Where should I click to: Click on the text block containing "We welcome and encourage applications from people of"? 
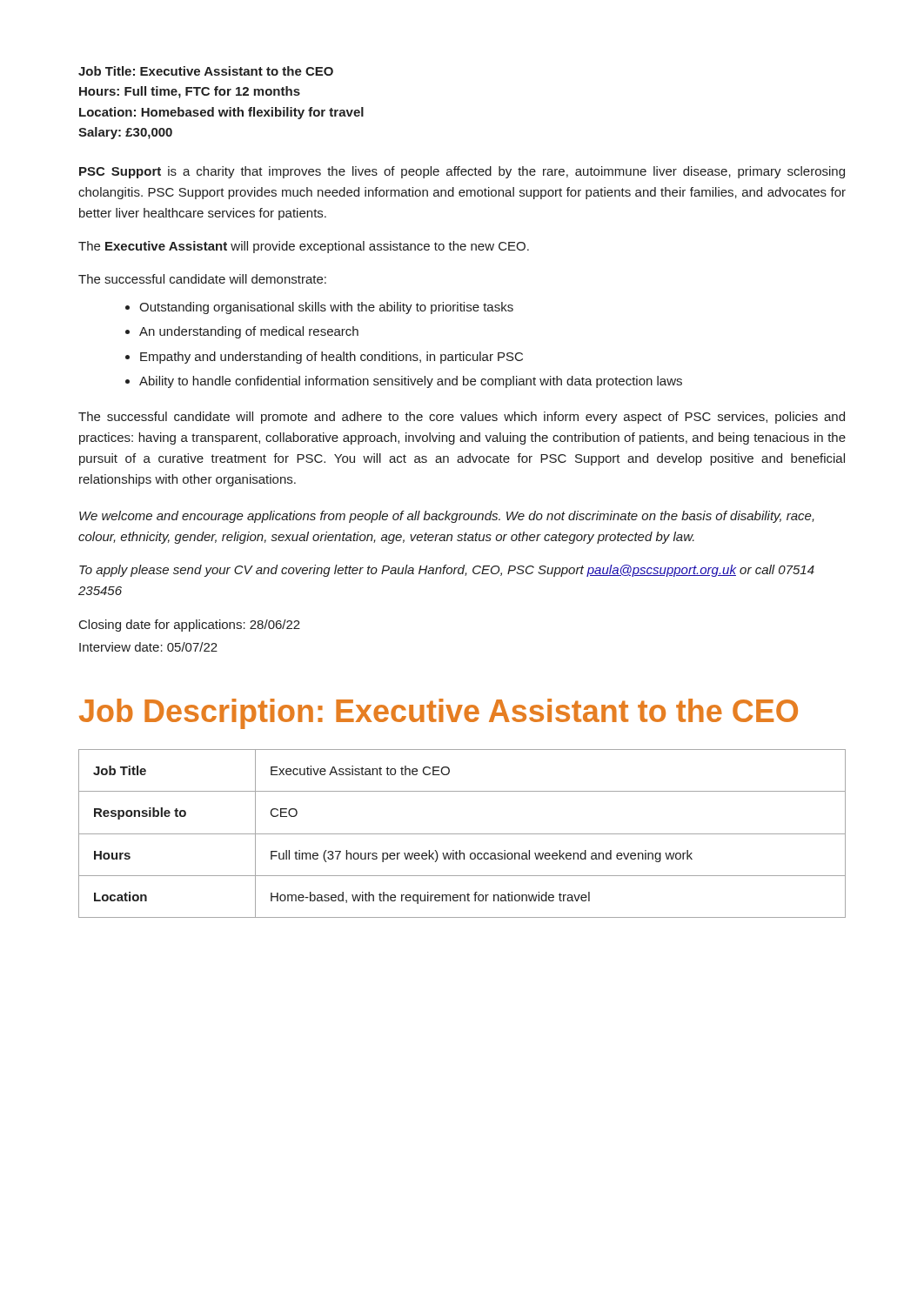[x=447, y=526]
